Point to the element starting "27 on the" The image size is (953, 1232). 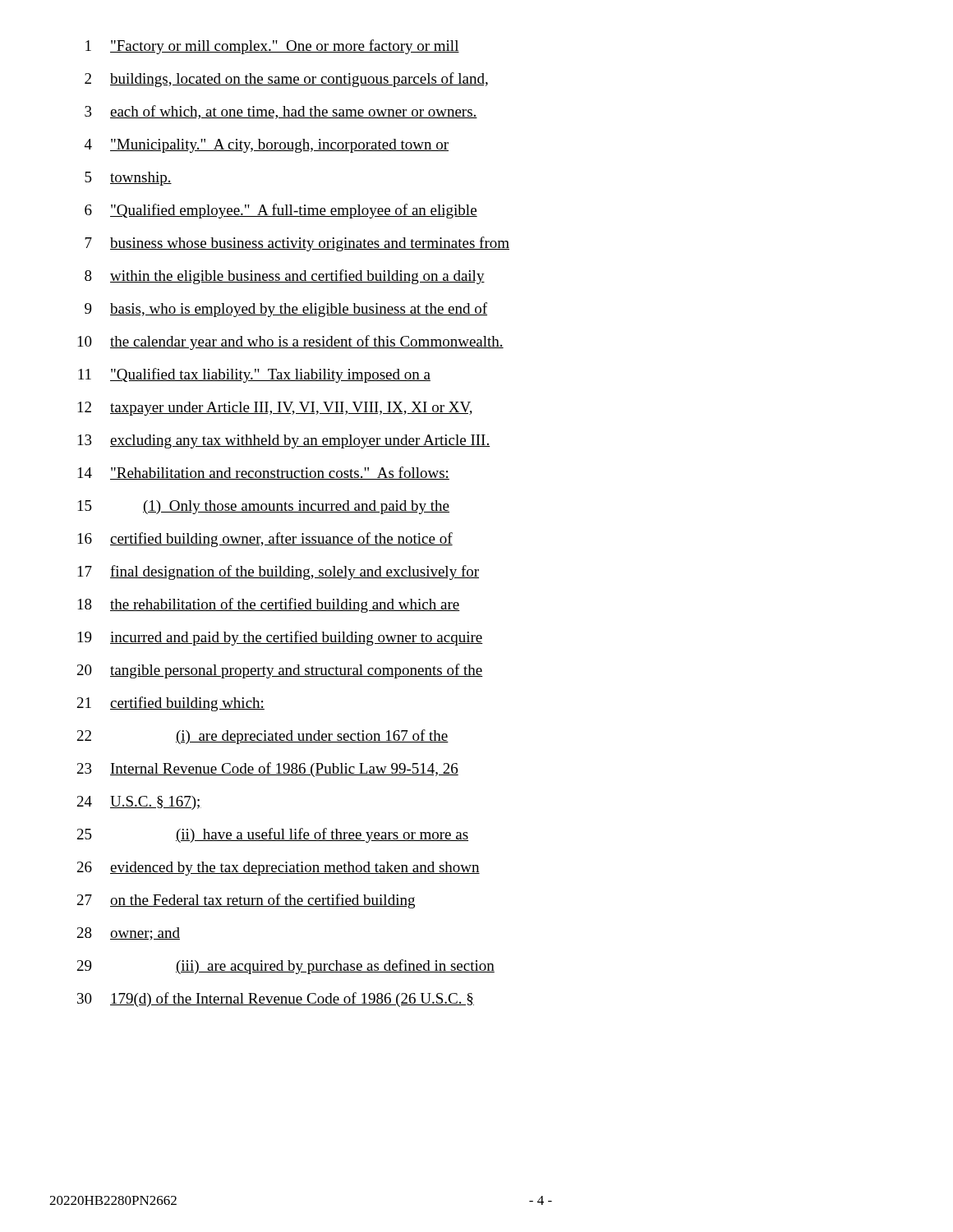pos(246,901)
